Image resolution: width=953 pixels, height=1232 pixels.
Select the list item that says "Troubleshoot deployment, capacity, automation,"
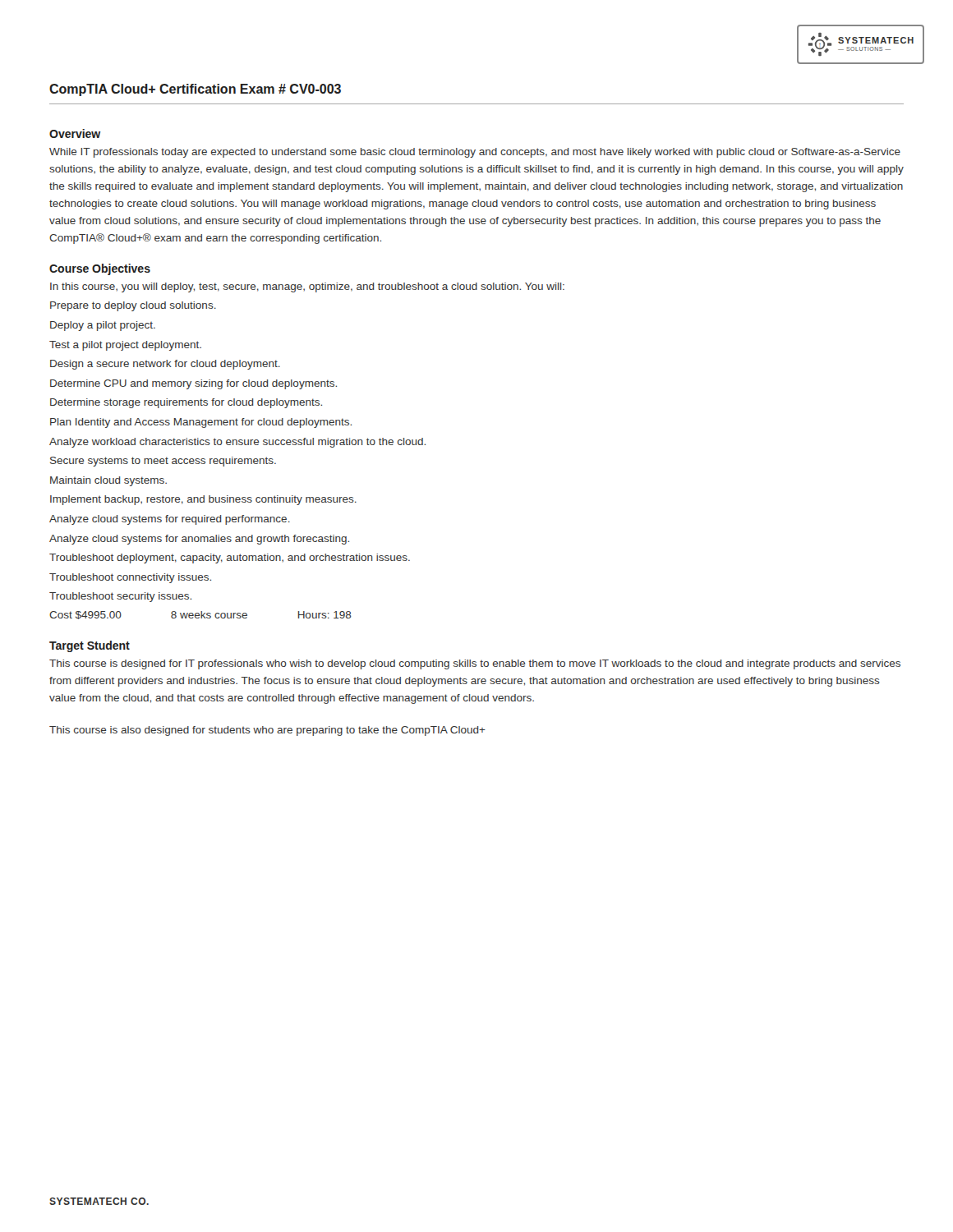pyautogui.click(x=230, y=557)
